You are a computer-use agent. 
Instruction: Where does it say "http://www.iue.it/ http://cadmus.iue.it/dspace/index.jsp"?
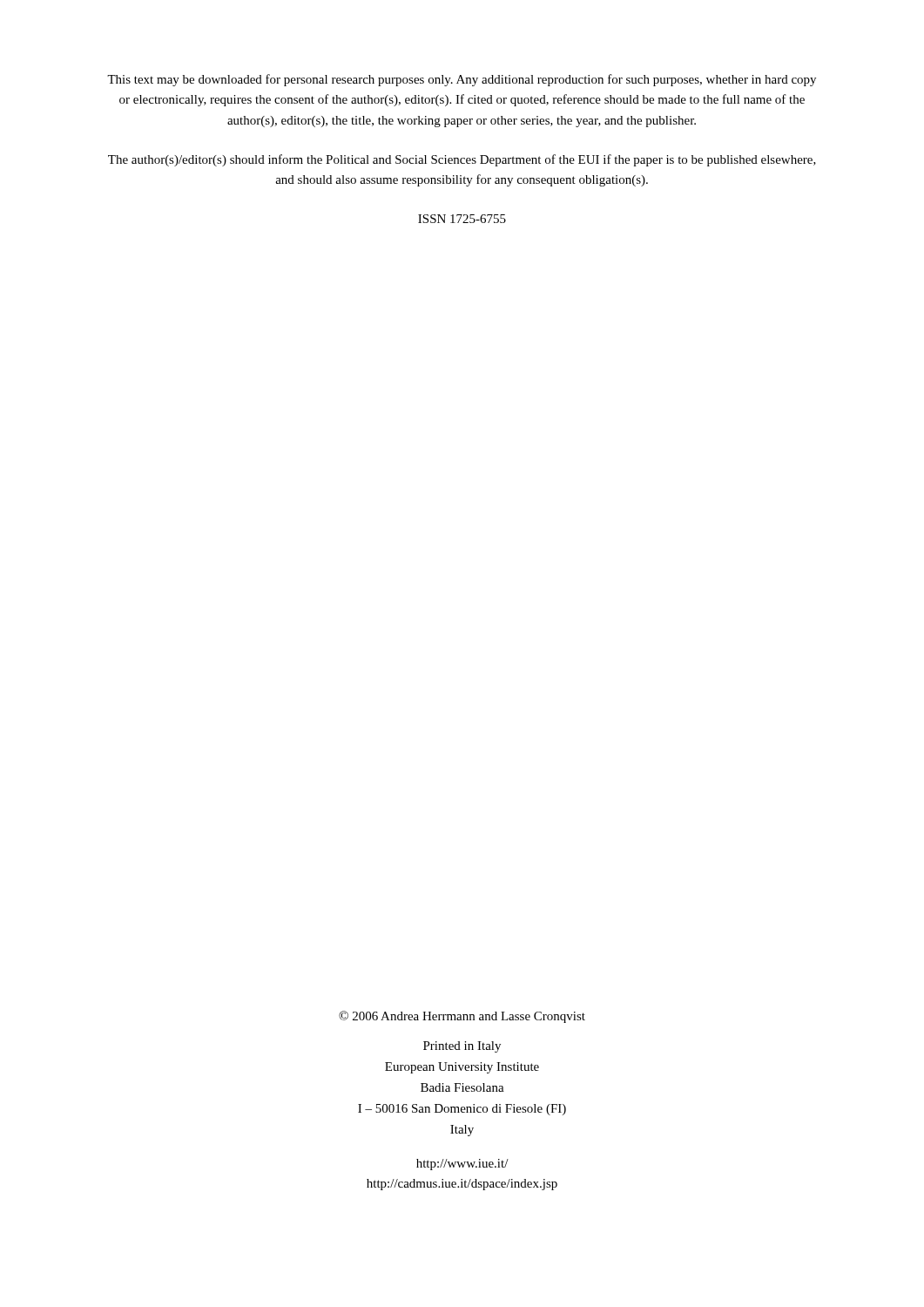tap(462, 1173)
